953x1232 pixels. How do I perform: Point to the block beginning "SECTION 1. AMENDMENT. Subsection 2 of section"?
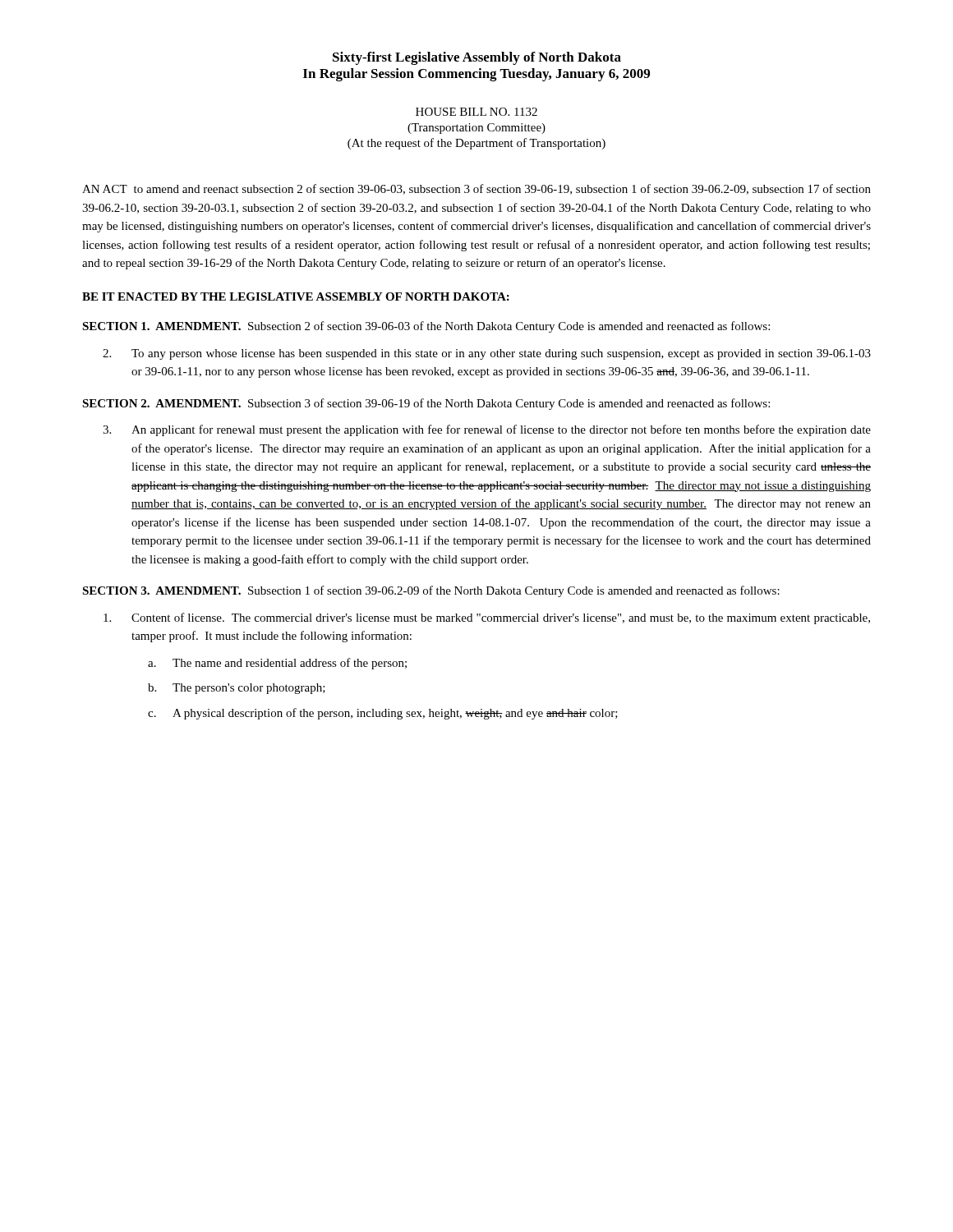(427, 326)
